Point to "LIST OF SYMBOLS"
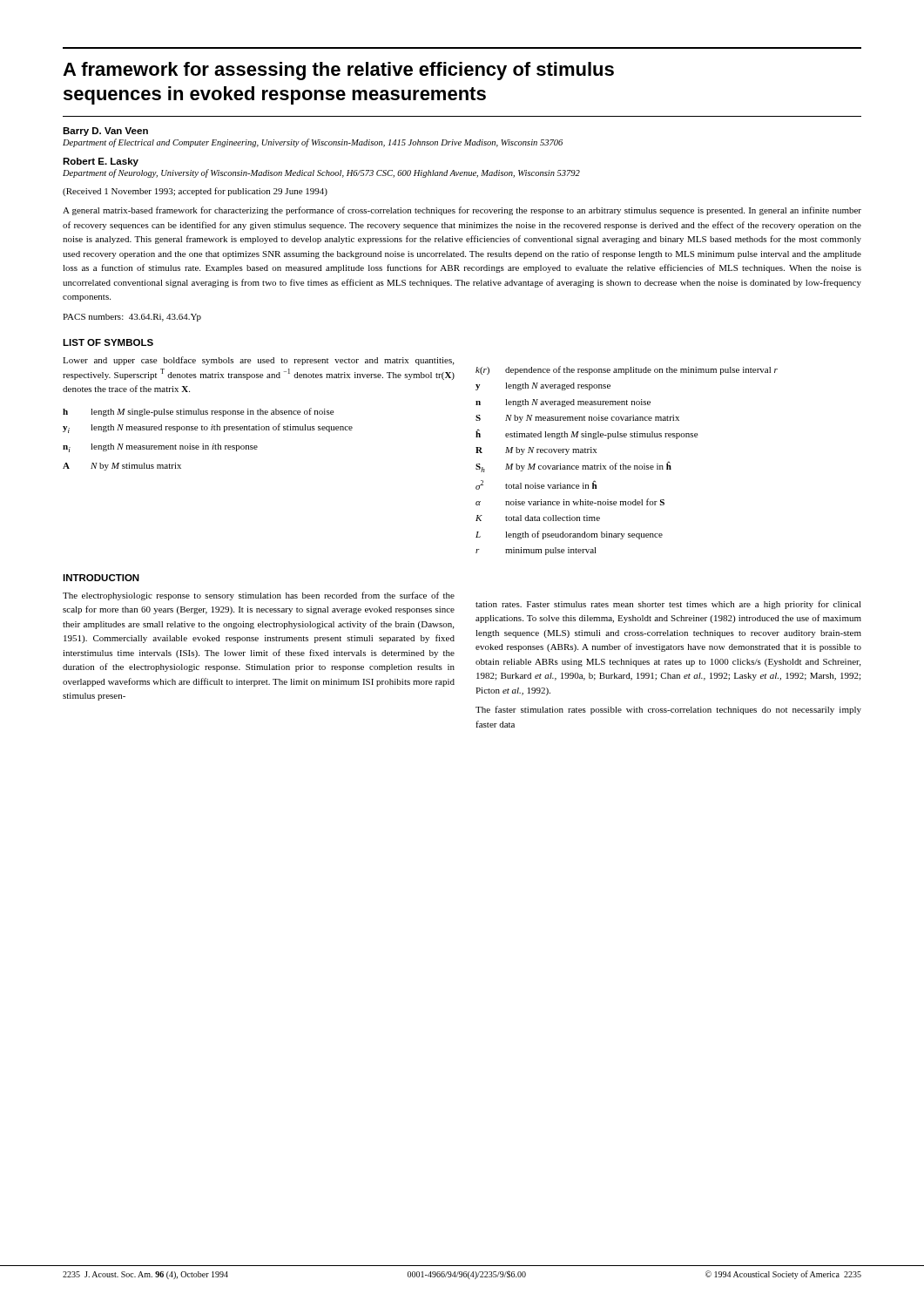This screenshot has width=924, height=1307. [x=108, y=342]
